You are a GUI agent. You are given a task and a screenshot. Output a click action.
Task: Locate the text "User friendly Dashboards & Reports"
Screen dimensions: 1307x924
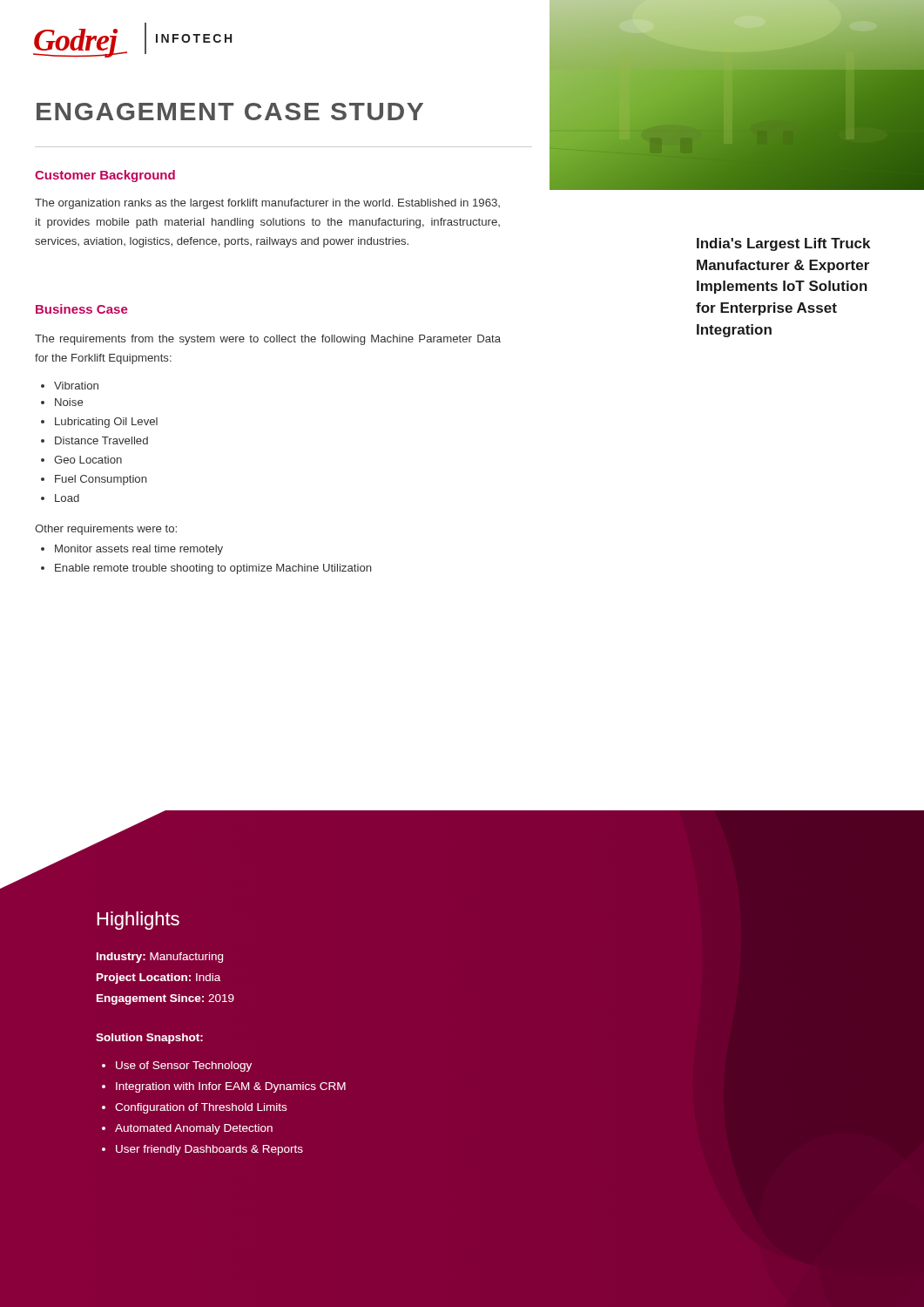(x=199, y=1149)
